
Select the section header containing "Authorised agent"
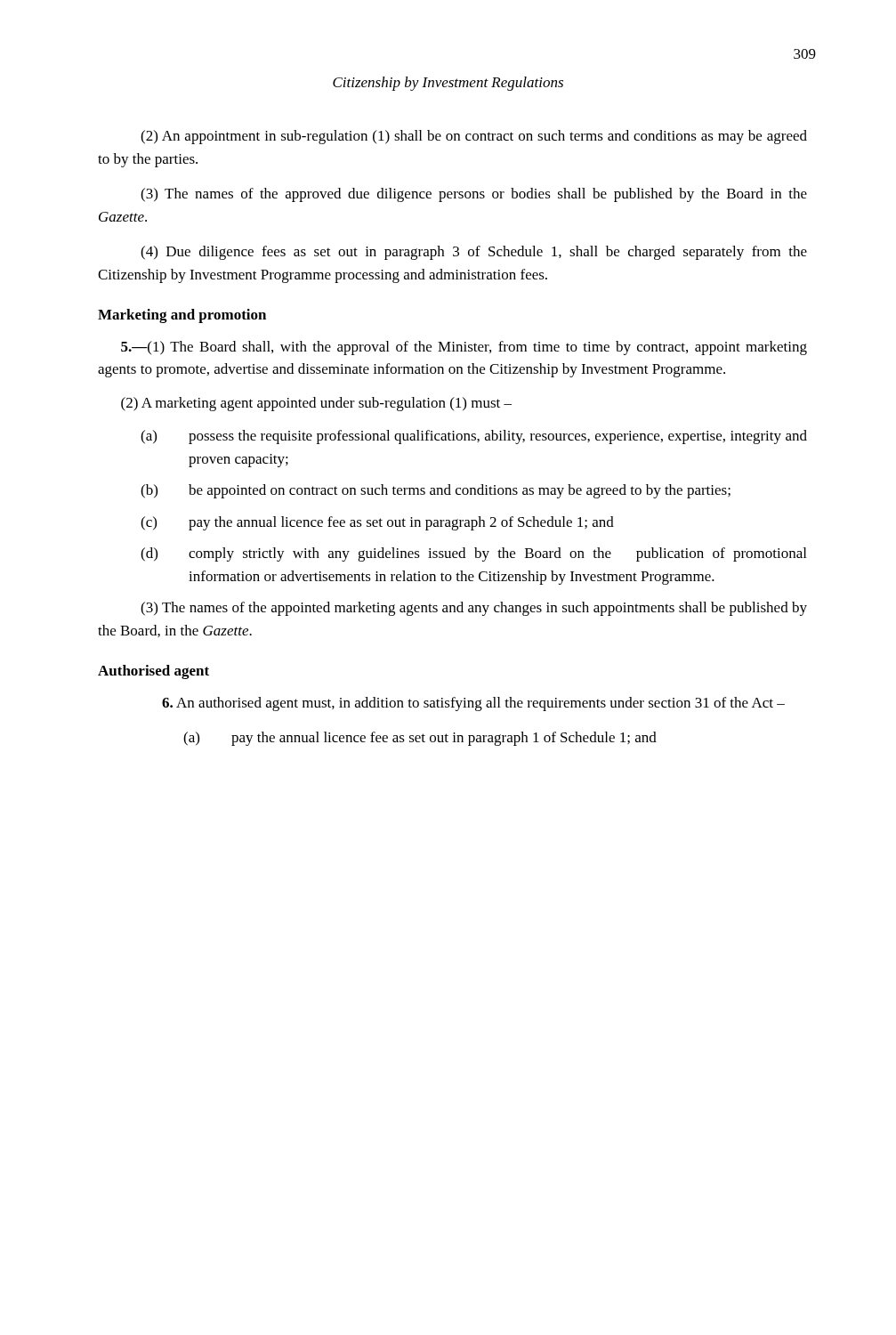click(154, 671)
